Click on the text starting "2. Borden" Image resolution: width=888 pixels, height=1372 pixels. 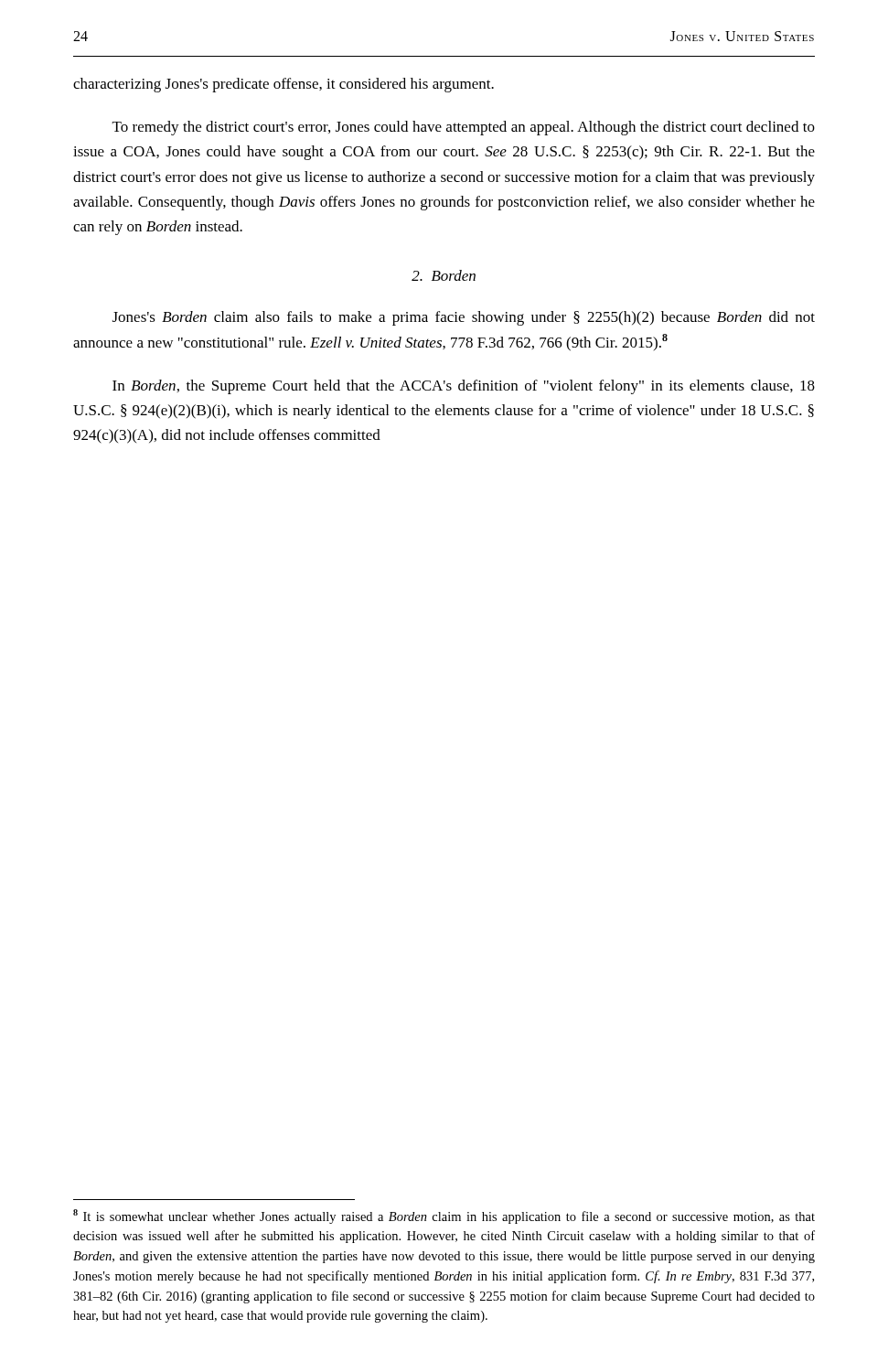tap(444, 276)
